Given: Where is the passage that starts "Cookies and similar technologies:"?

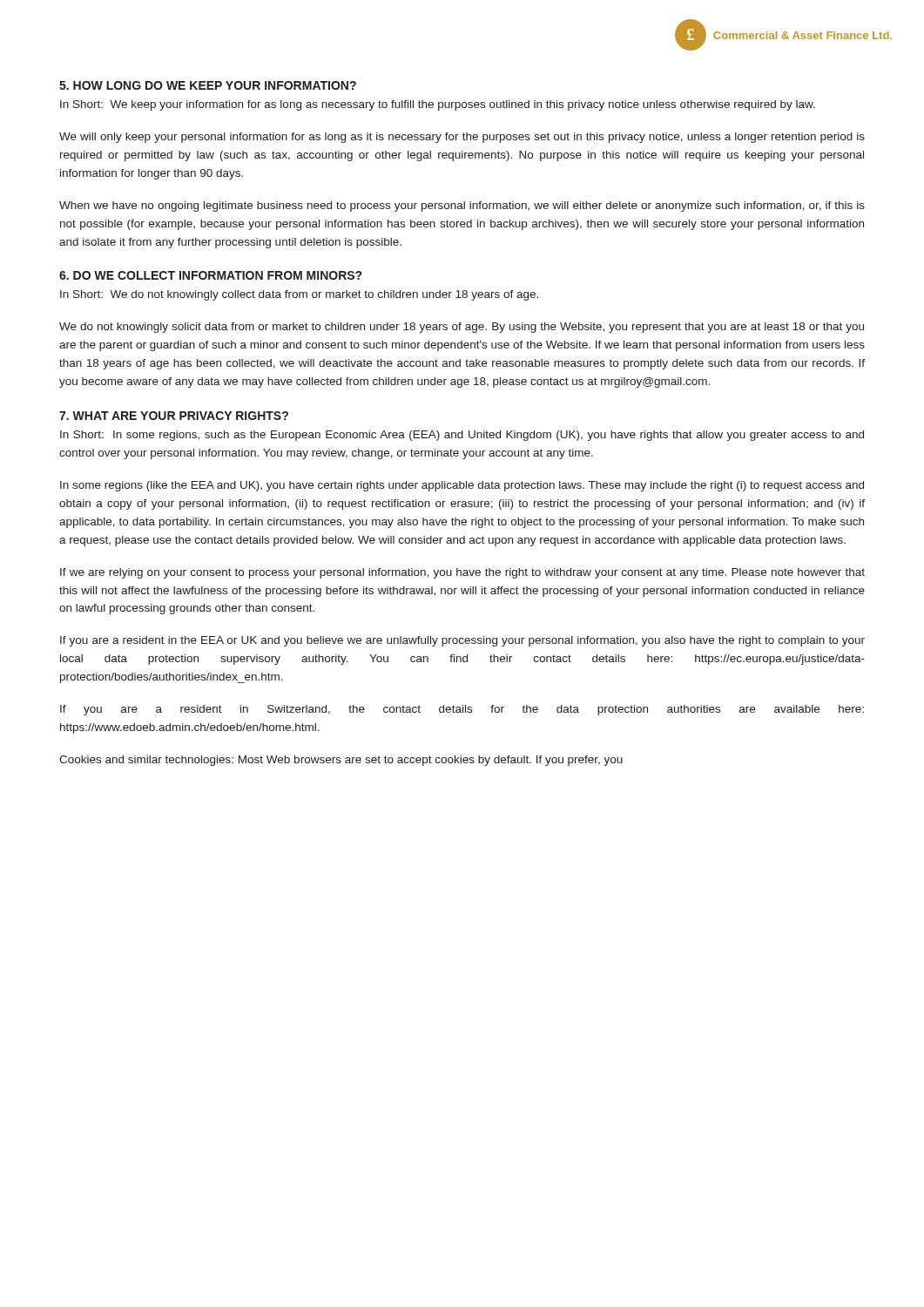Looking at the screenshot, I should pos(341,759).
